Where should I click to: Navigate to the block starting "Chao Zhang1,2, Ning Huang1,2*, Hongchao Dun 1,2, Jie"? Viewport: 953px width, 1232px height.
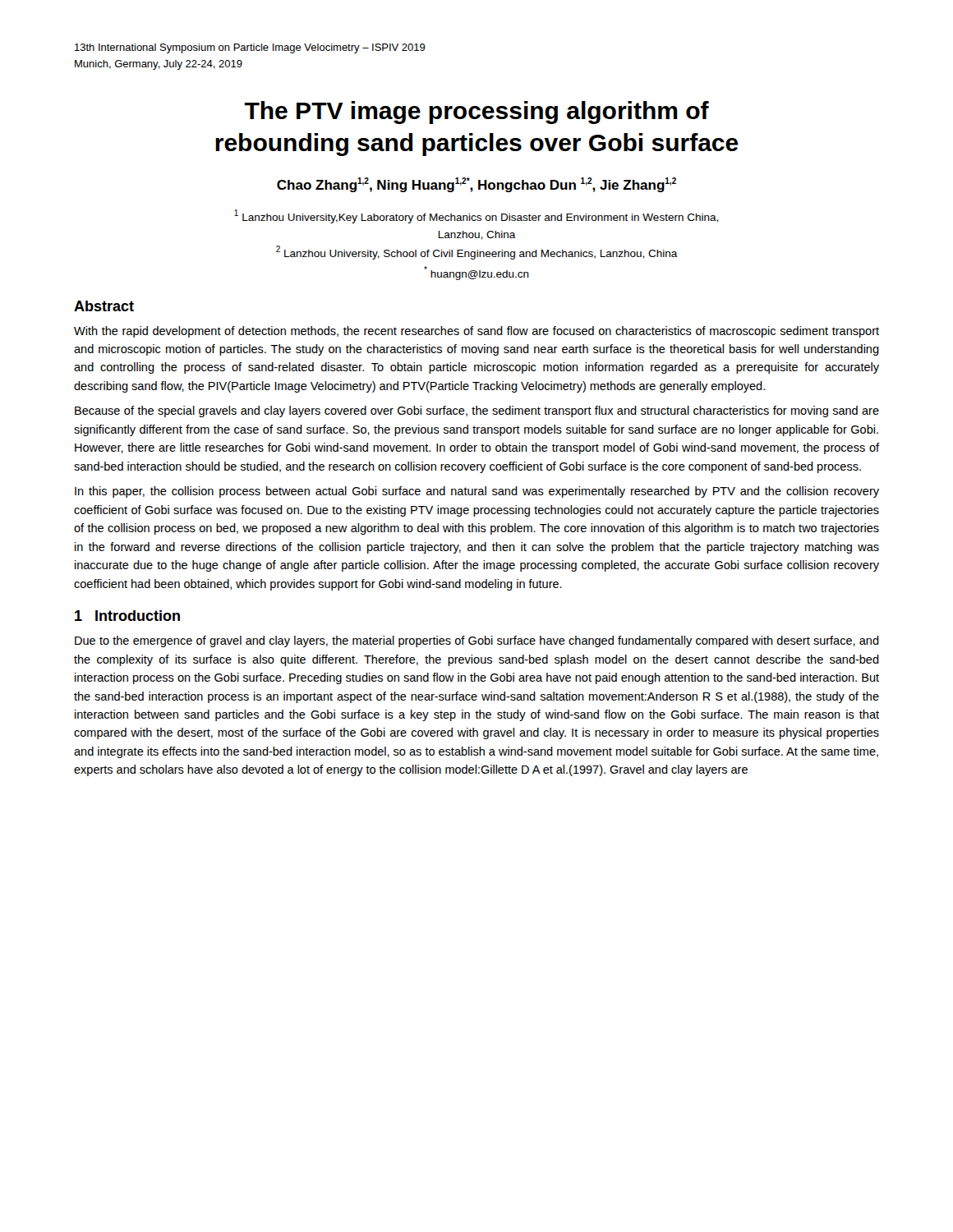pos(476,185)
